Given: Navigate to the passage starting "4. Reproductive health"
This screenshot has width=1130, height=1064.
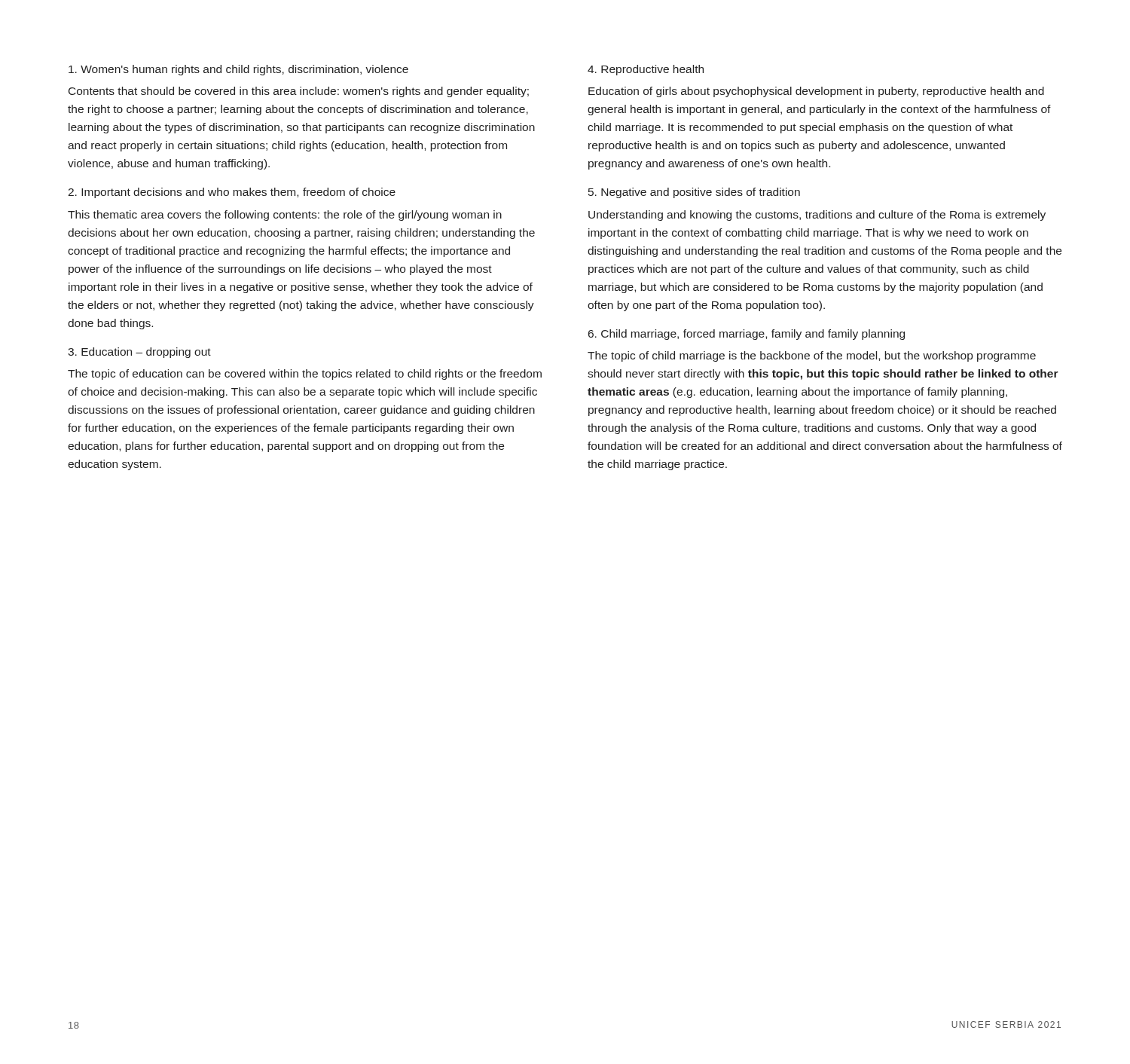Looking at the screenshot, I should pos(646,69).
